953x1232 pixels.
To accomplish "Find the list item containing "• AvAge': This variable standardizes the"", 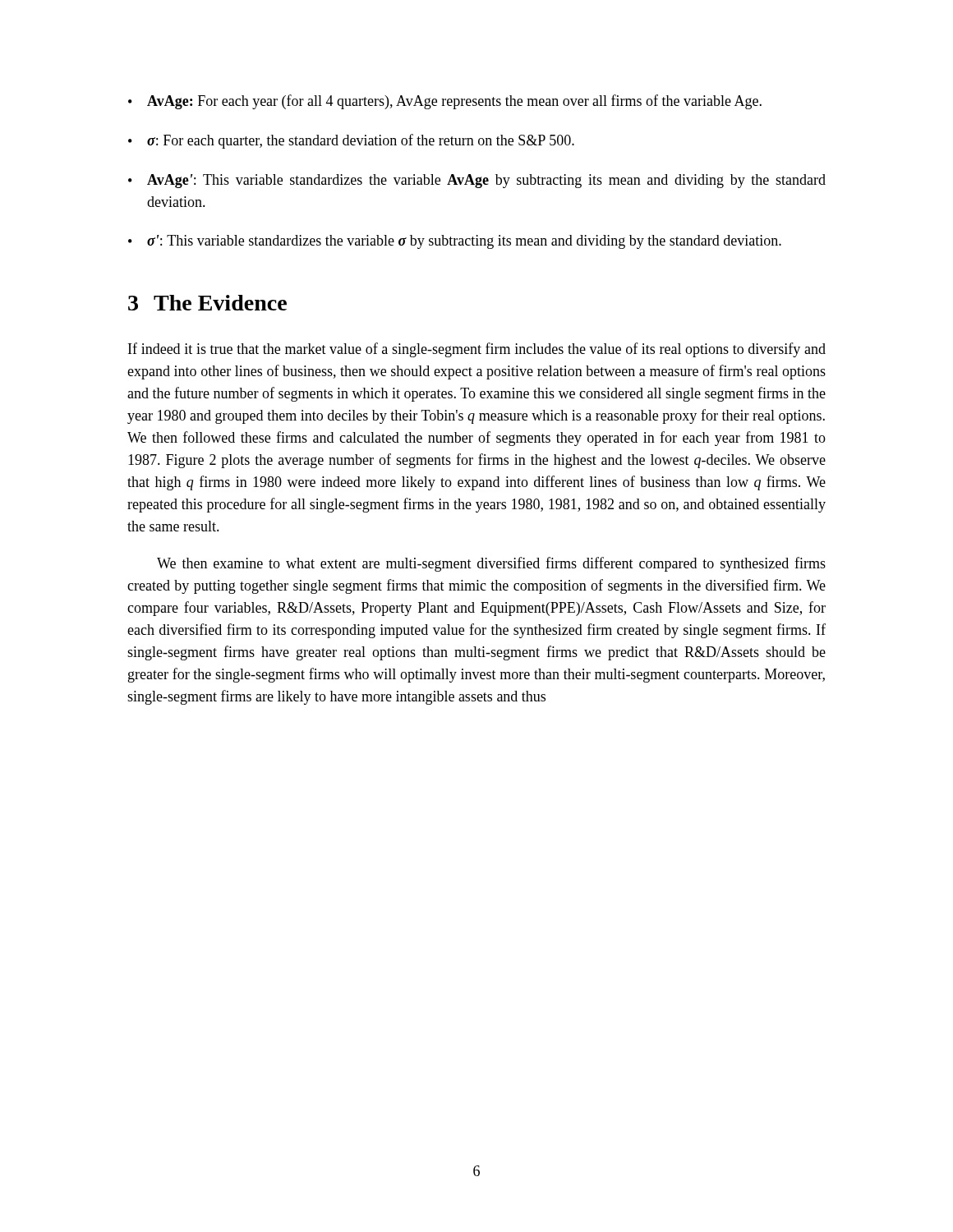I will click(476, 191).
